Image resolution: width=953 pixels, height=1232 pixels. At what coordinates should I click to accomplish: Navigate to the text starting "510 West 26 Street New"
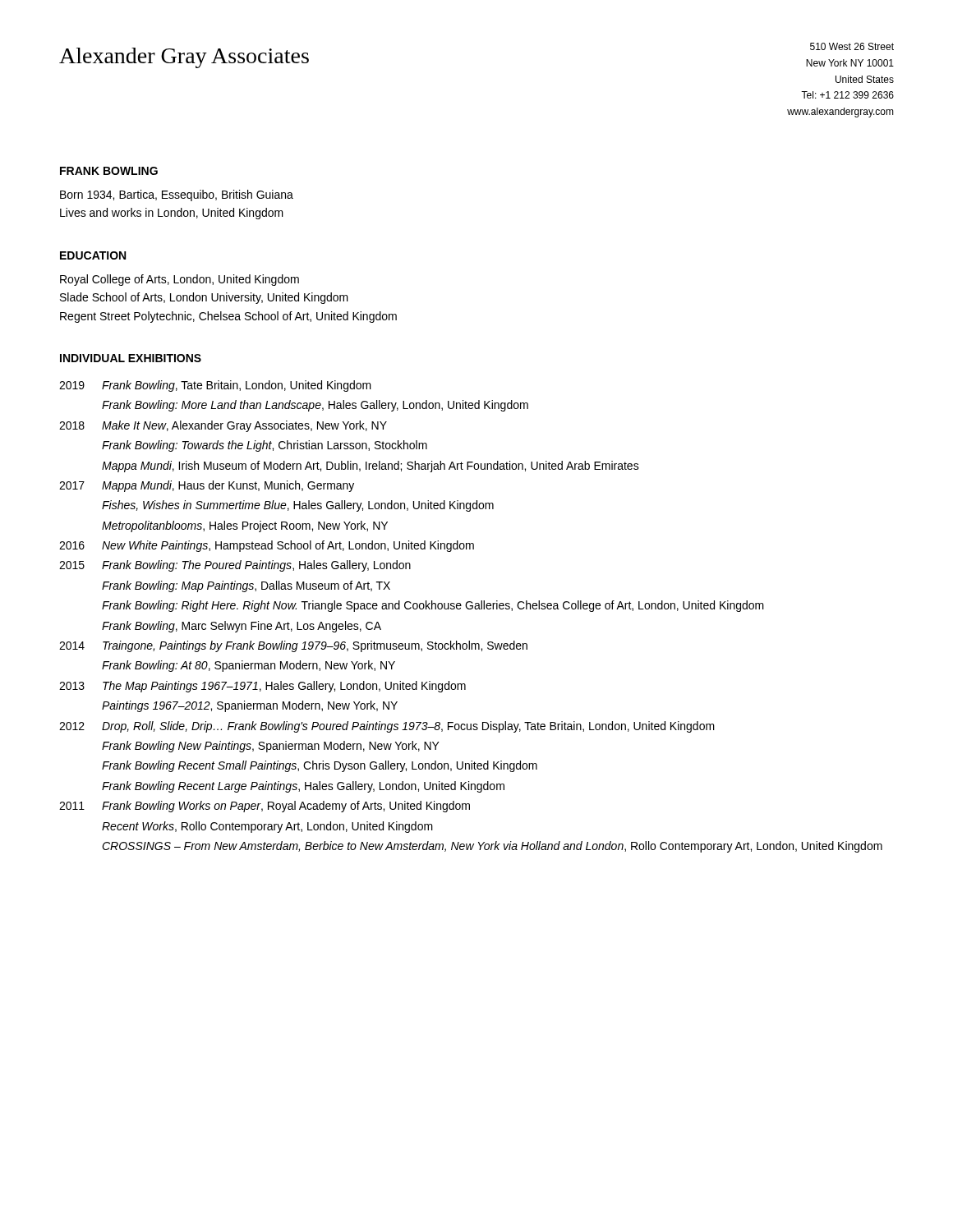(840, 79)
